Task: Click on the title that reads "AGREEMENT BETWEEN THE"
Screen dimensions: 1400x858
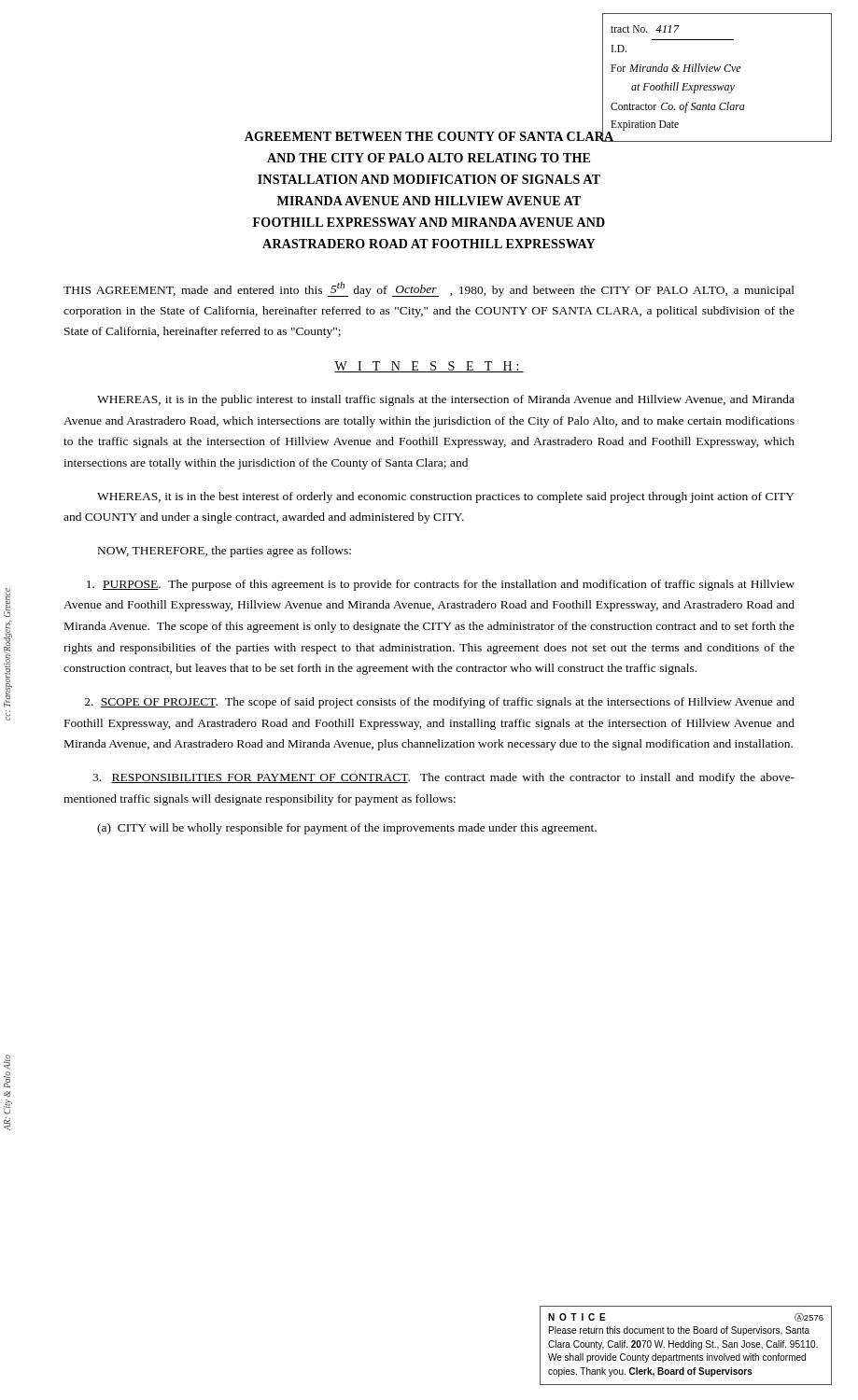Action: [429, 191]
